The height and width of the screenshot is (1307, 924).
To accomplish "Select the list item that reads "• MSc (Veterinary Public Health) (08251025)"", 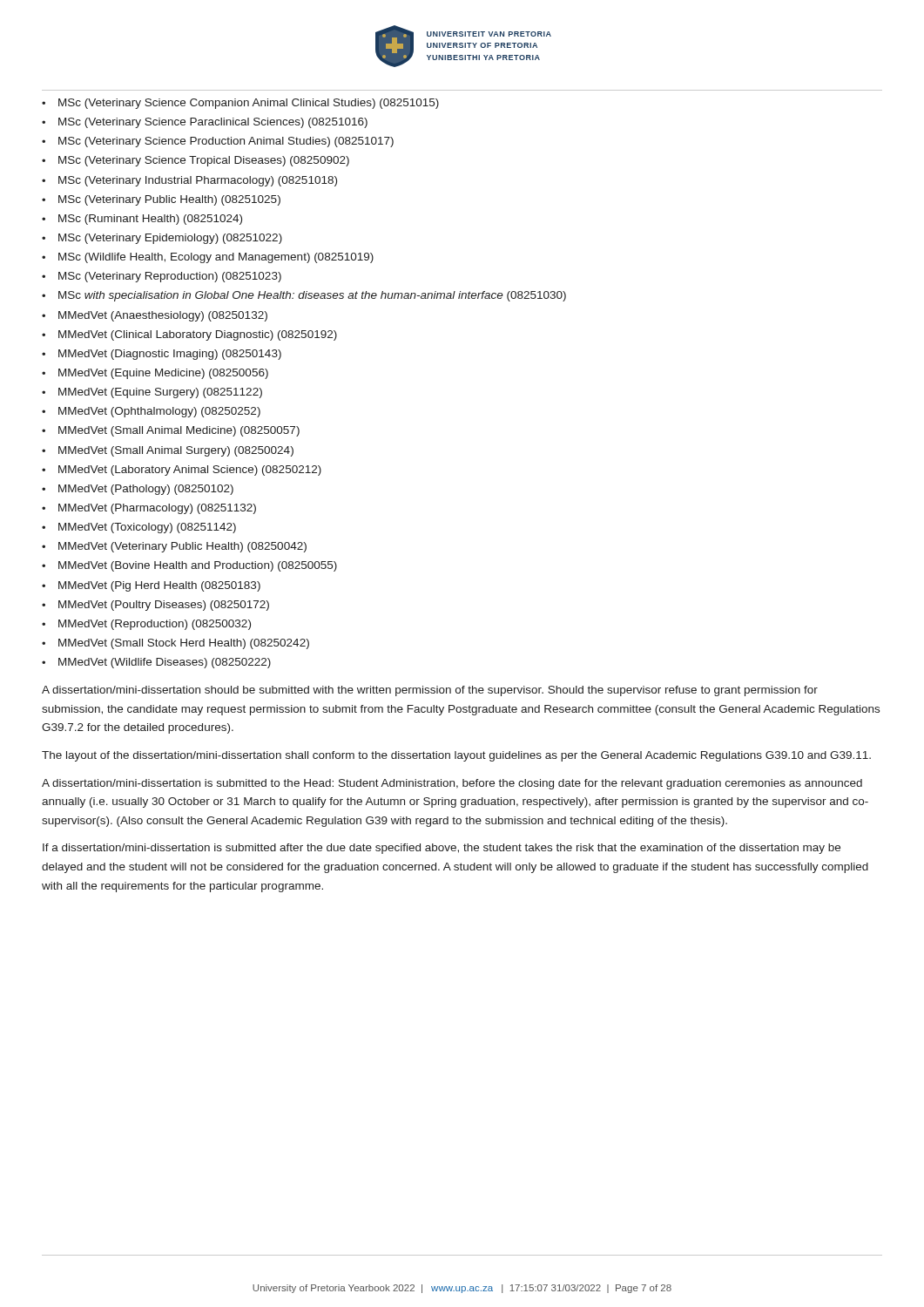I will pos(161,200).
